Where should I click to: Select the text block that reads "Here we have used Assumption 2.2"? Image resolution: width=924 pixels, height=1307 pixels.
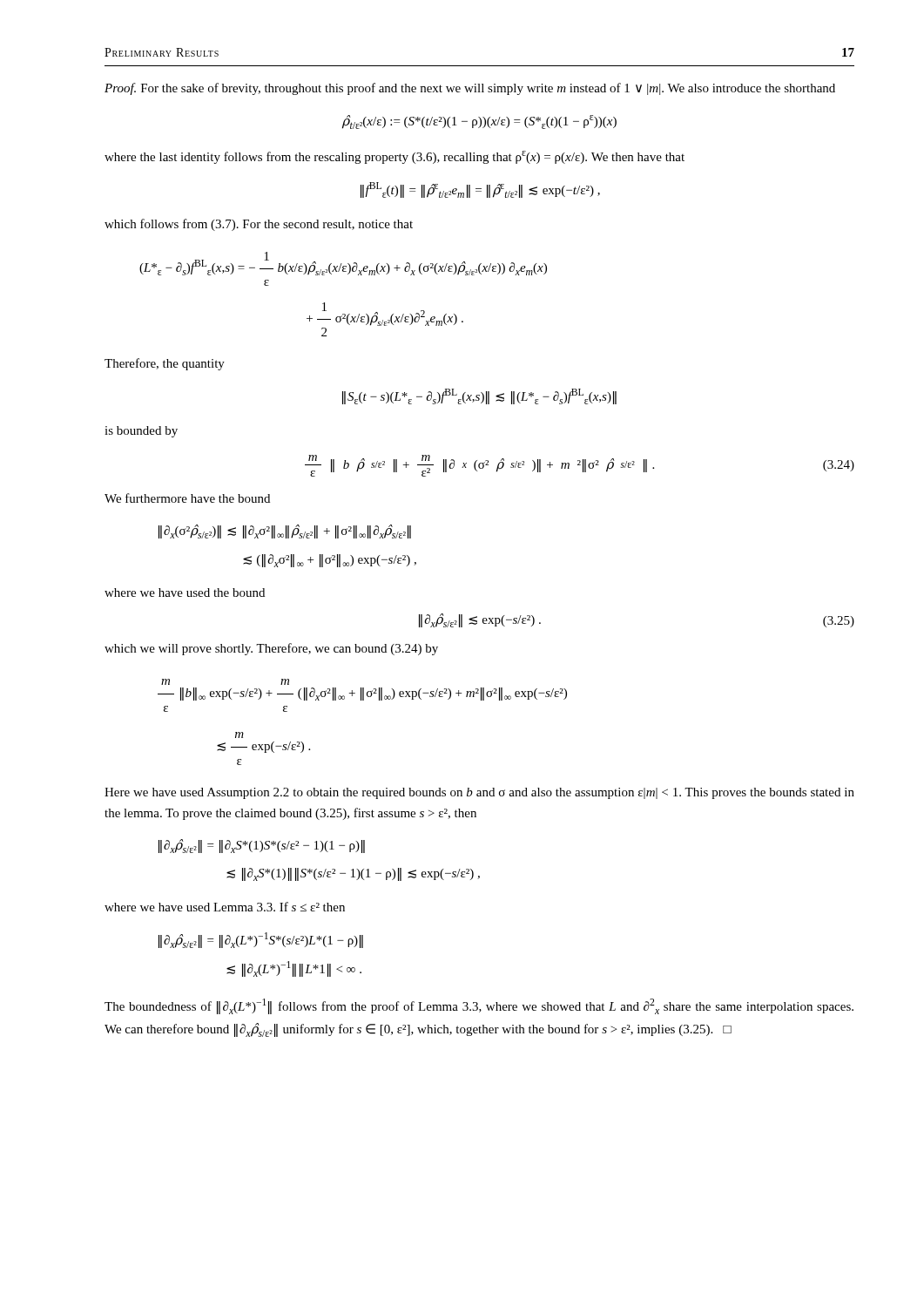click(479, 803)
